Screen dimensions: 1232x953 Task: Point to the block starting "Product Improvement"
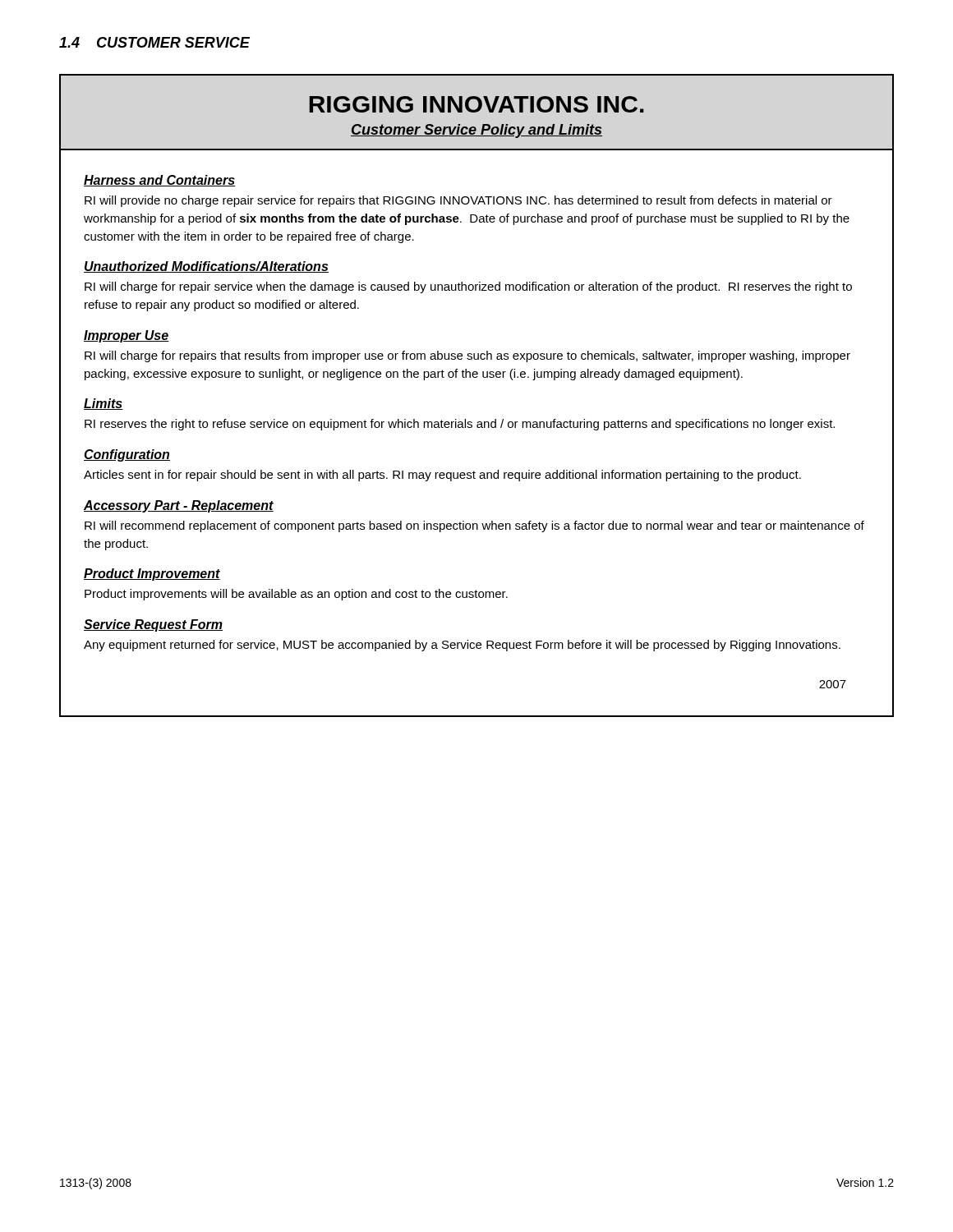point(152,574)
